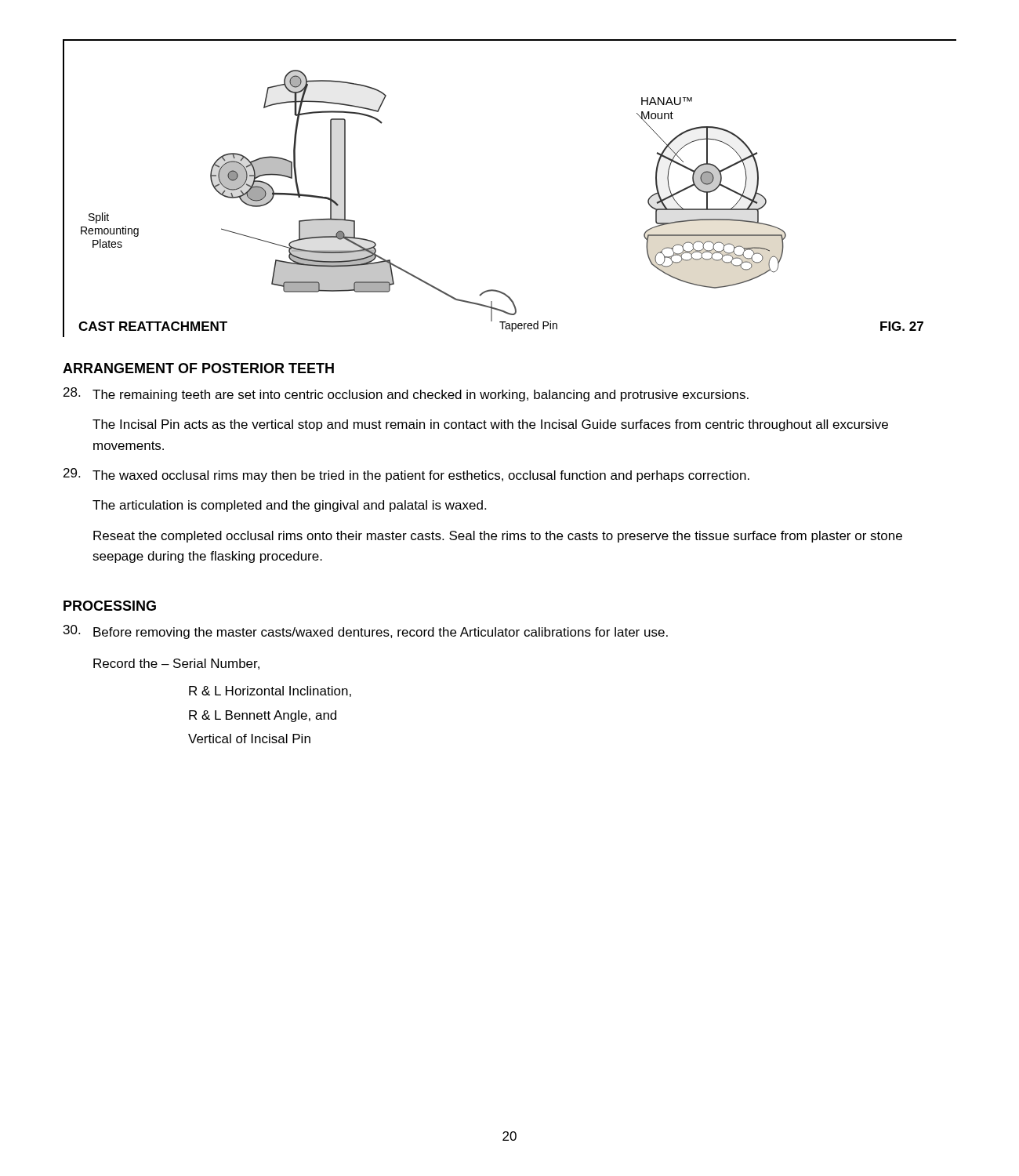1019x1176 pixels.
Task: Click the passage that begins "28. The remaining teeth are set into"
Action: point(509,425)
